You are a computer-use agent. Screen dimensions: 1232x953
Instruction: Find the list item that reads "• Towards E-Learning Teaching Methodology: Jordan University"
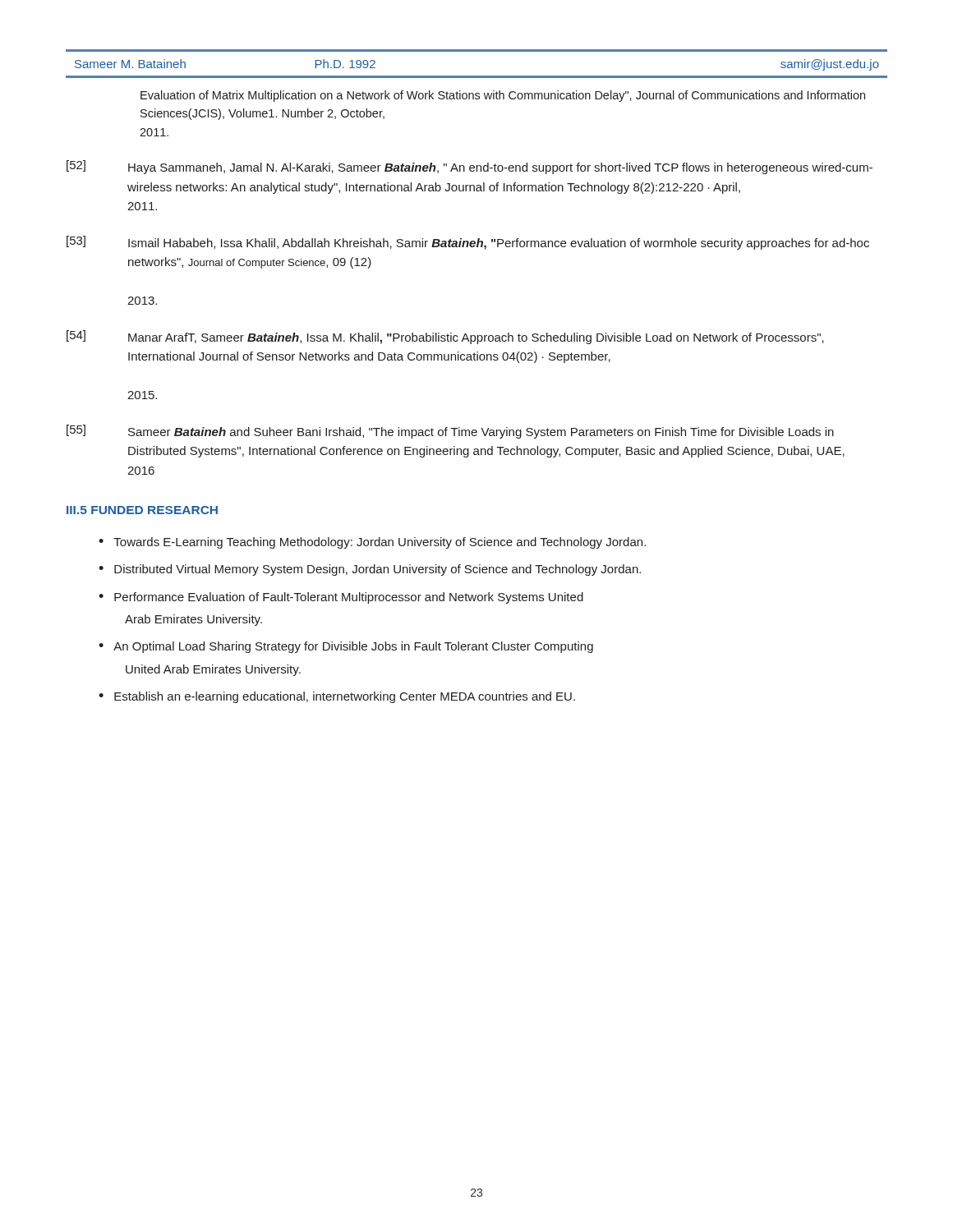(x=373, y=542)
